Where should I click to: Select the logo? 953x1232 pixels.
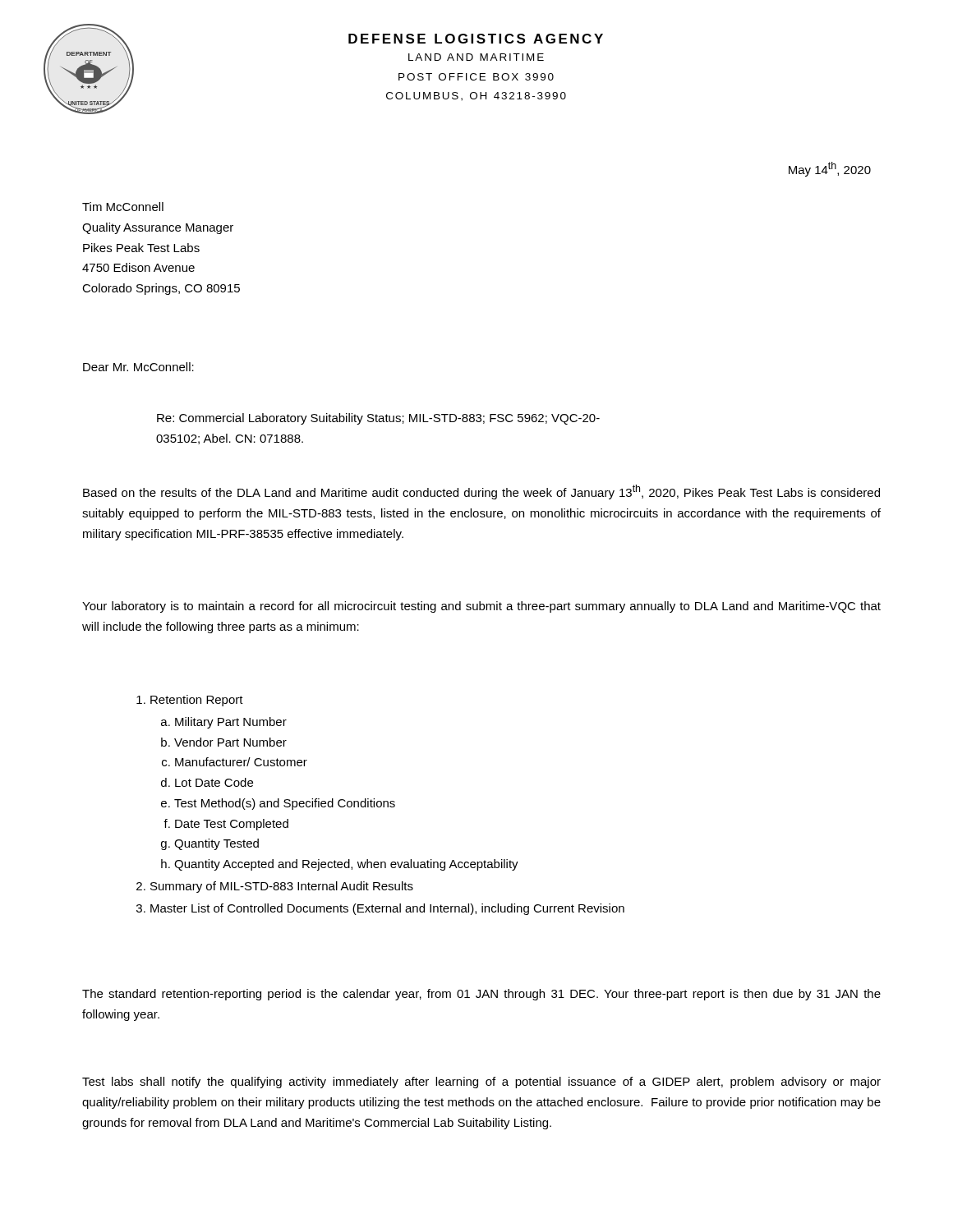89,69
